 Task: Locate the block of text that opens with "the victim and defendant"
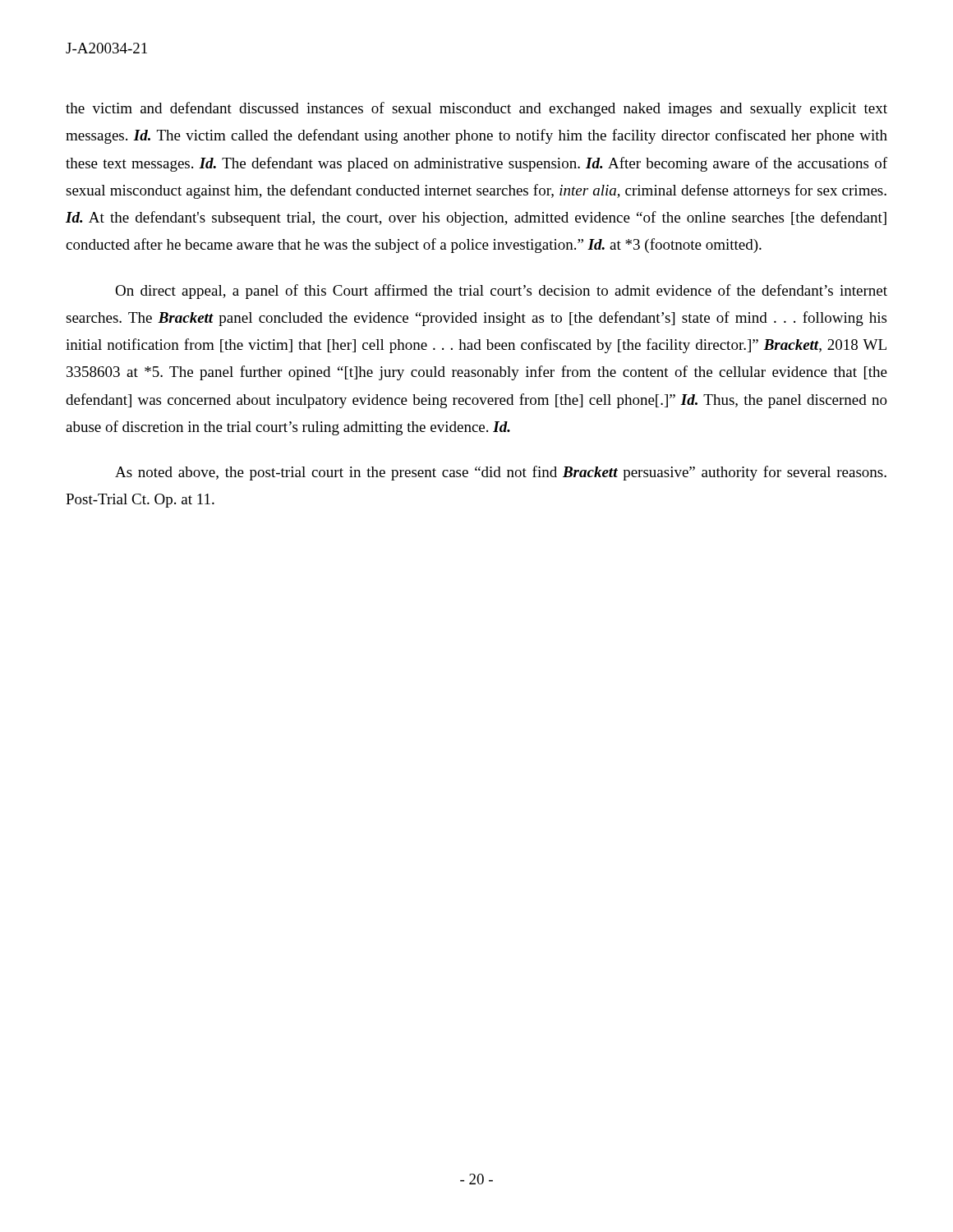476,176
